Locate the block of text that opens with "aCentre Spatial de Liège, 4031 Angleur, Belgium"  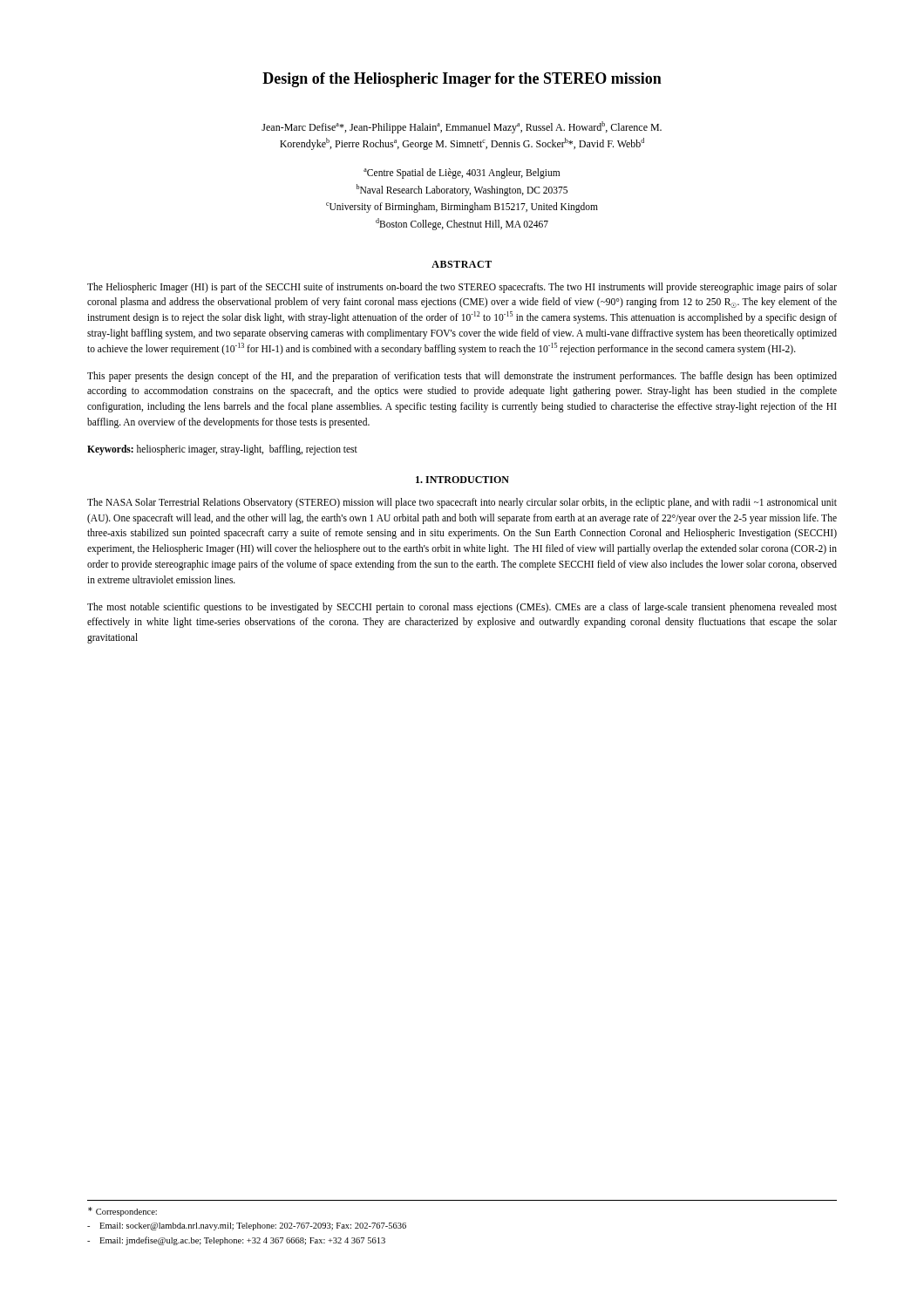[x=462, y=198]
